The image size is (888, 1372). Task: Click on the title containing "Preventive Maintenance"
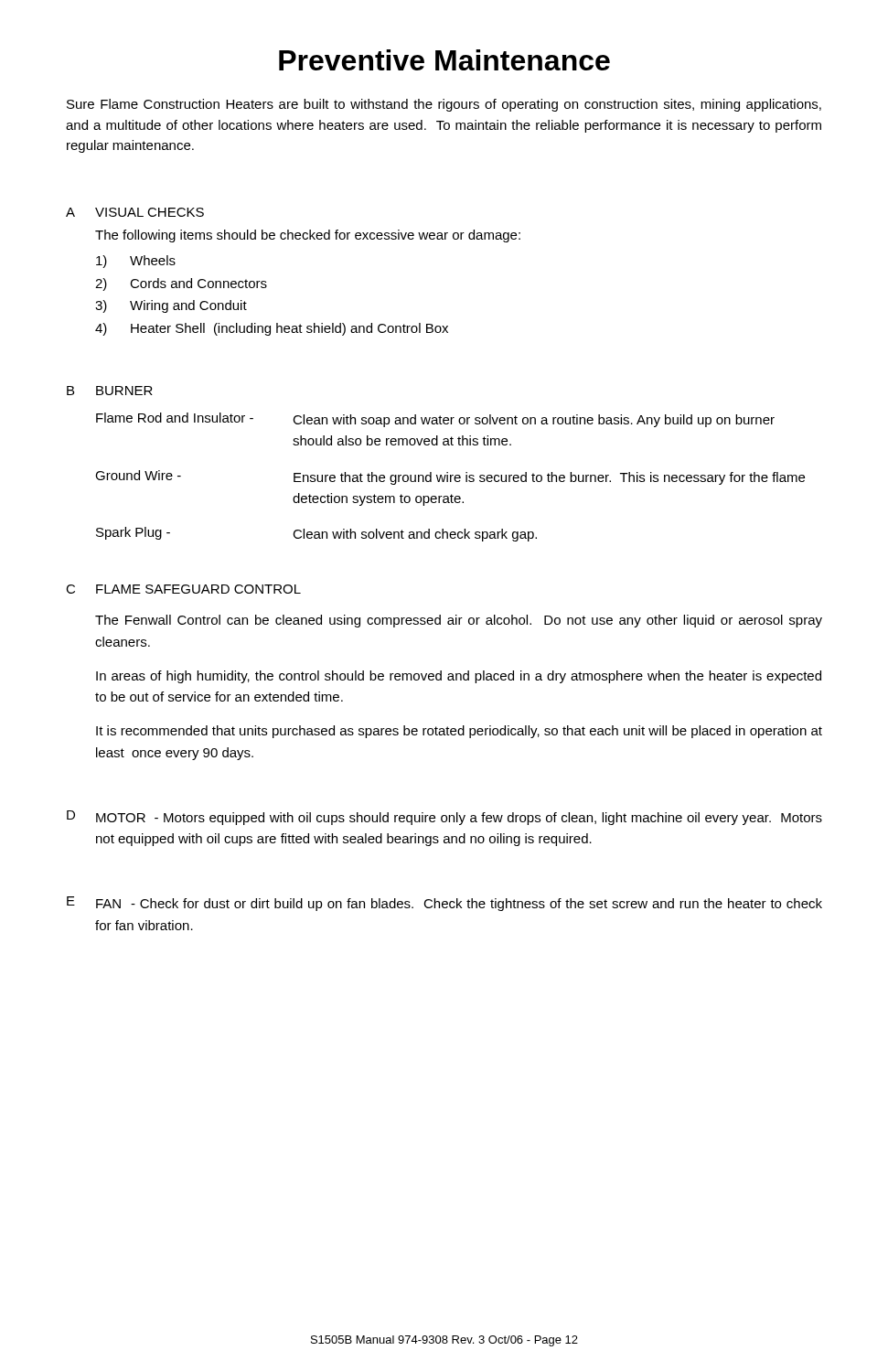444,61
